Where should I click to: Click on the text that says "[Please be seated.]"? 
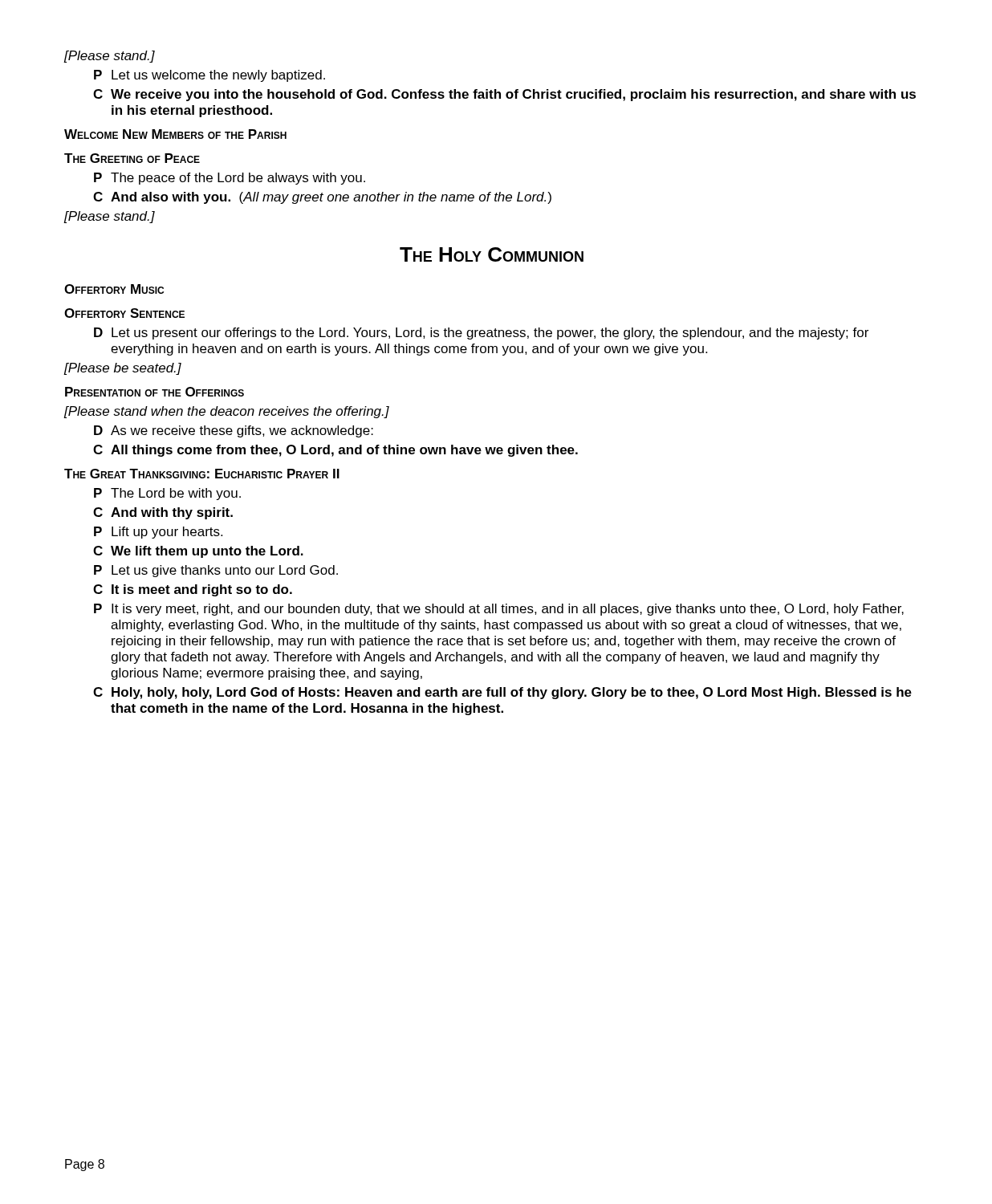coord(123,368)
